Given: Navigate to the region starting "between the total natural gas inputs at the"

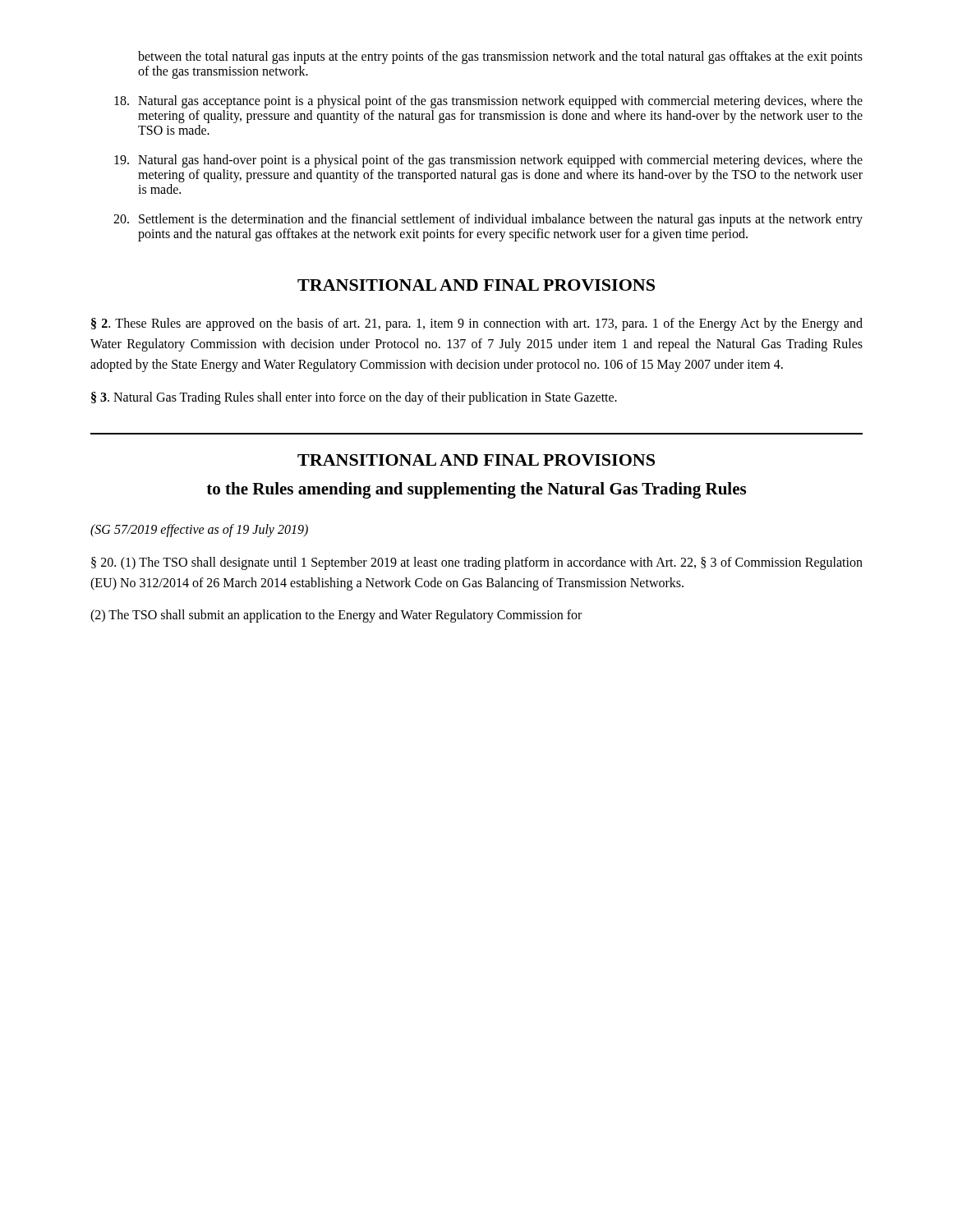Looking at the screenshot, I should [x=500, y=64].
